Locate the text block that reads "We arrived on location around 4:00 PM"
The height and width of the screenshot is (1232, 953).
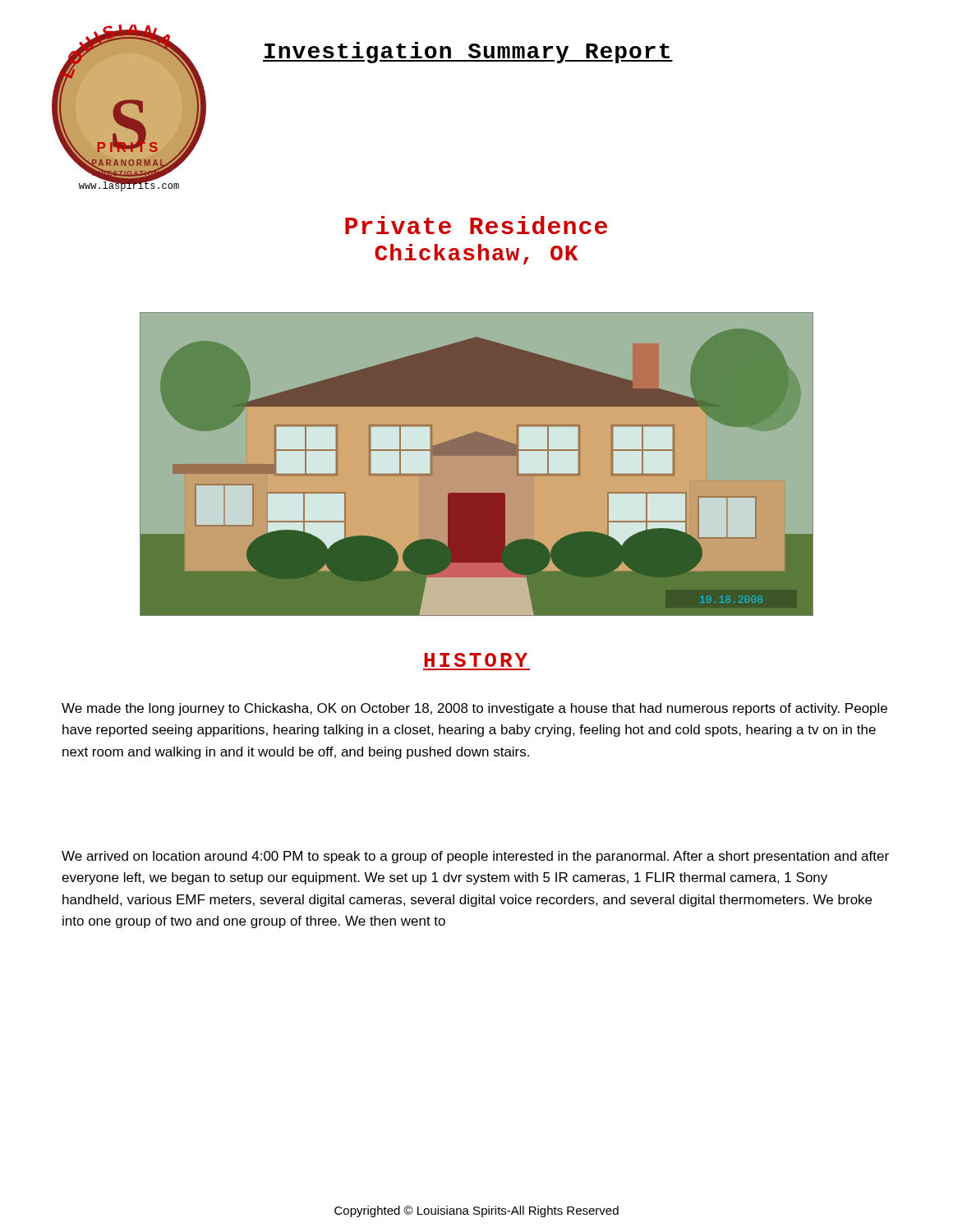coord(475,889)
